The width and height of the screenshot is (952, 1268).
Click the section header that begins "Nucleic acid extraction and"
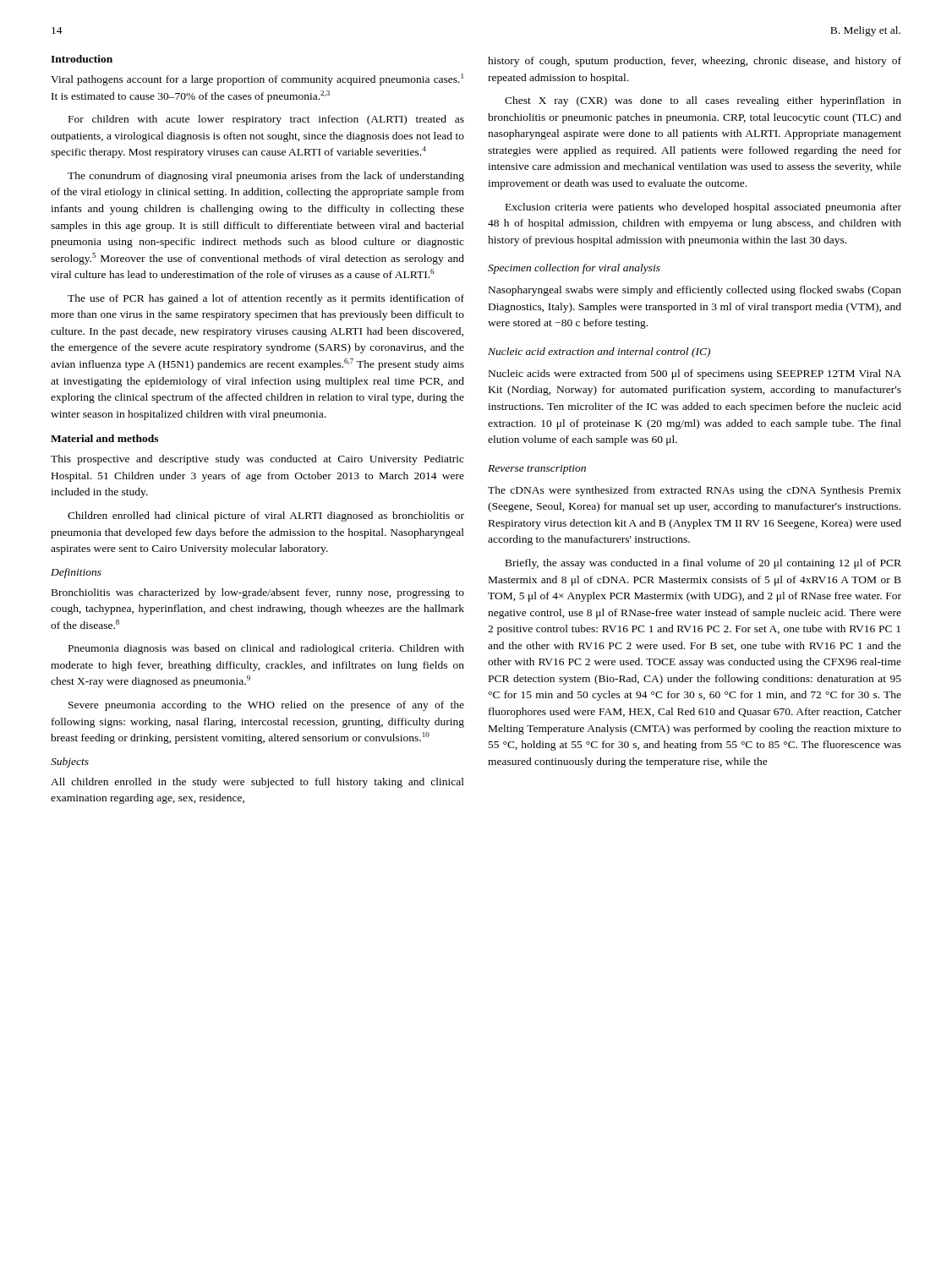click(599, 351)
